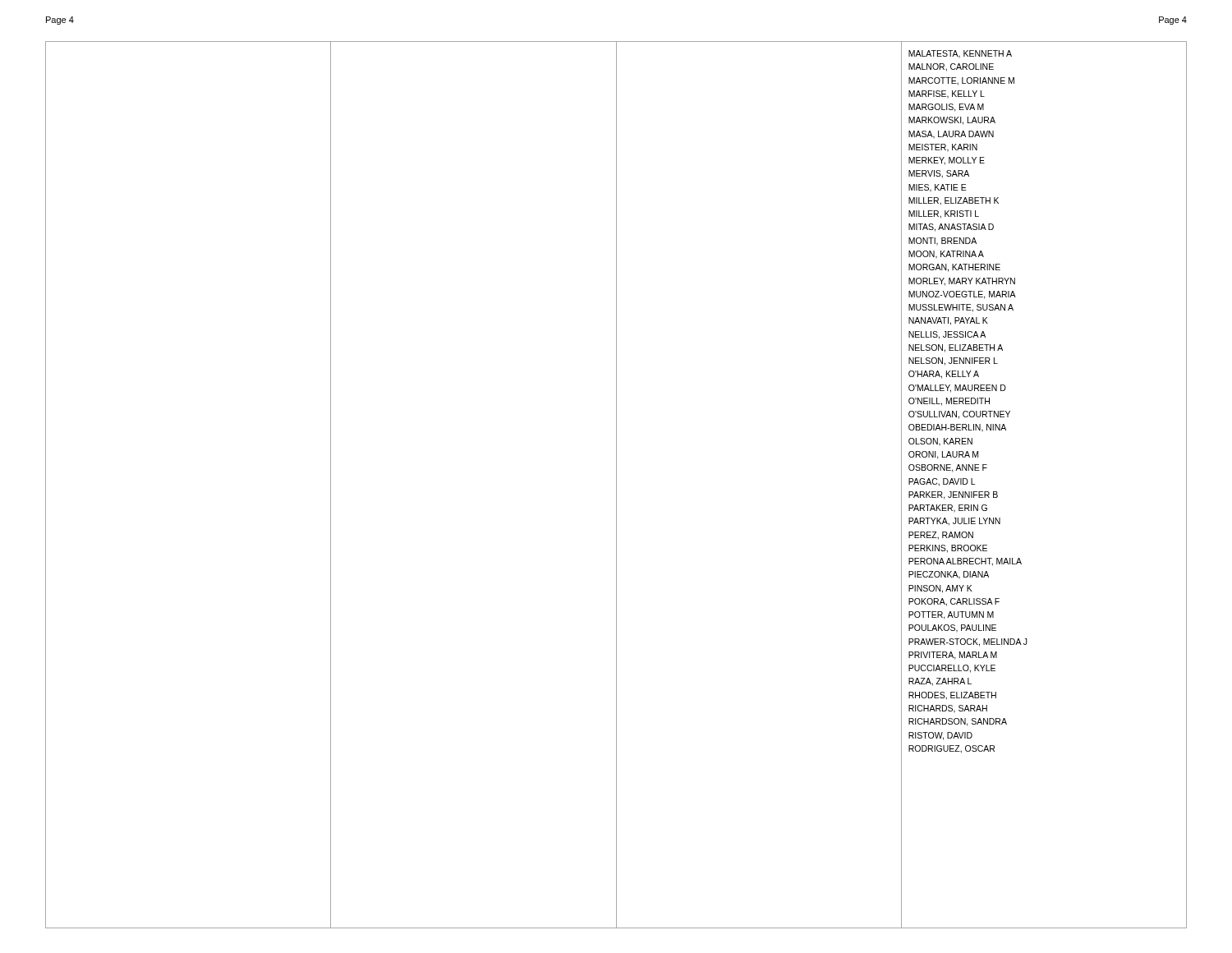Navigate to the passage starting "O'MALLEY, MAUREEN D"
This screenshot has width=1232, height=953.
(957, 387)
